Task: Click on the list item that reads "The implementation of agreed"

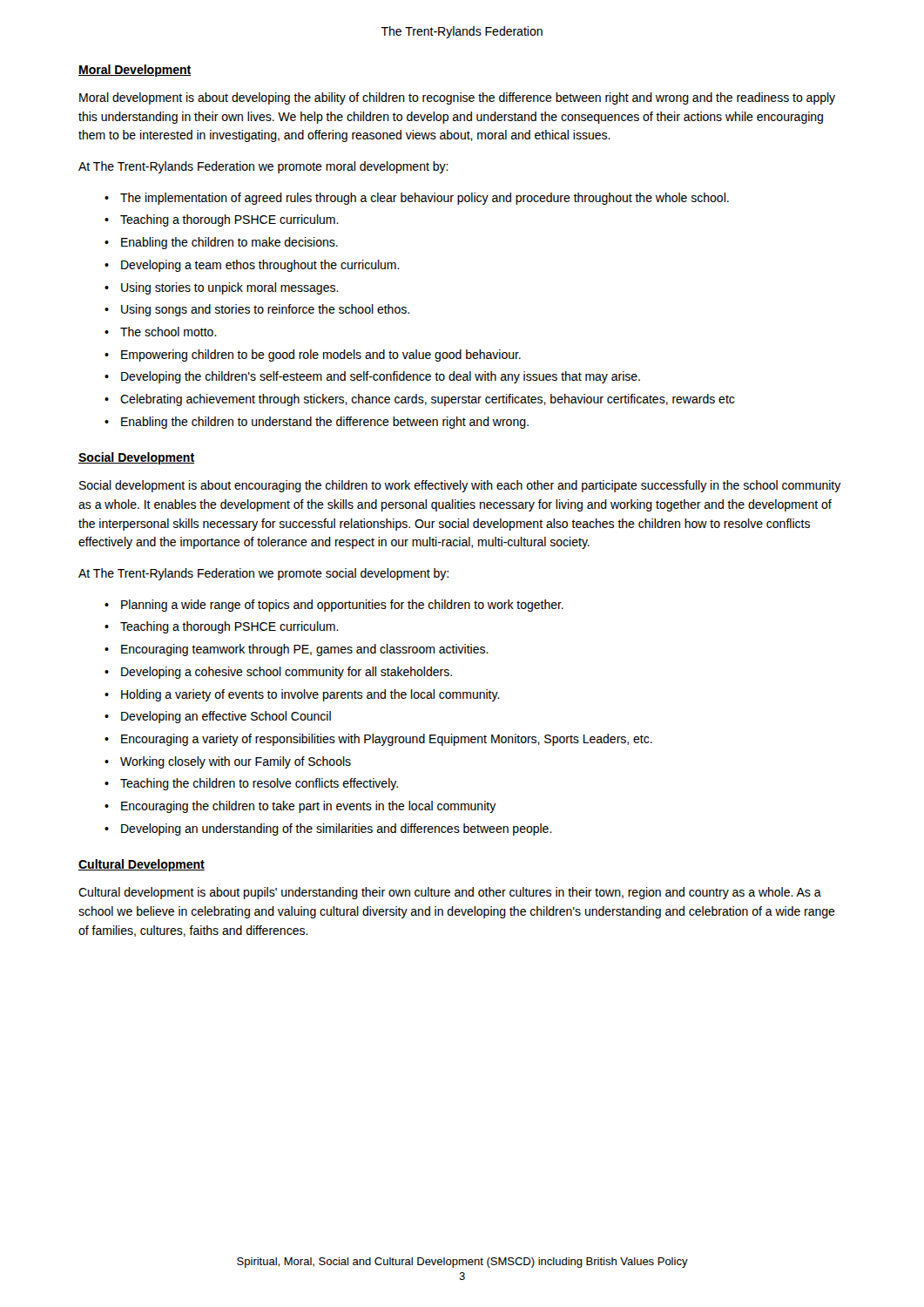Action: 425,198
